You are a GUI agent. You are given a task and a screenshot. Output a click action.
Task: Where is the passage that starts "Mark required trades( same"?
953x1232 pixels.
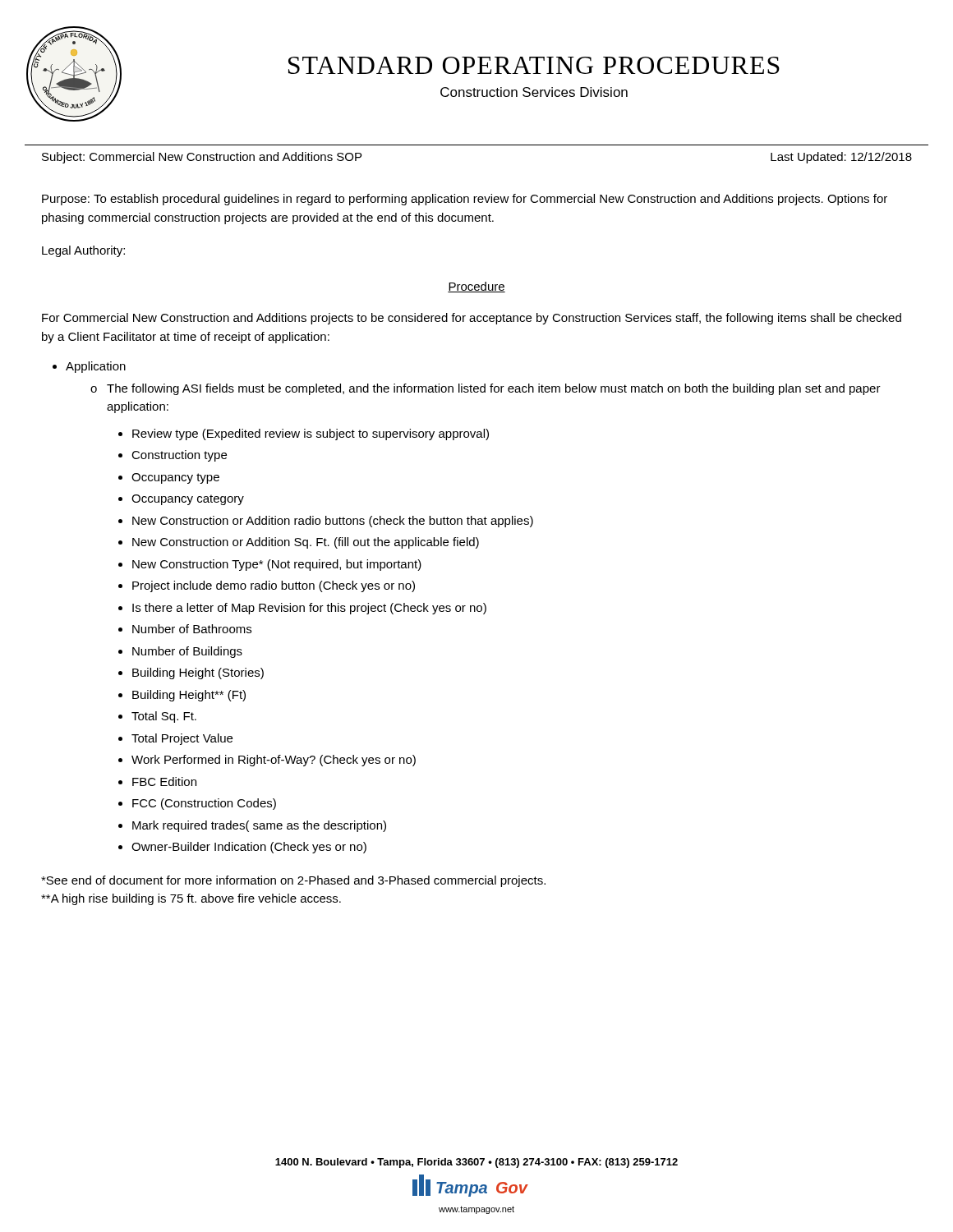(259, 825)
